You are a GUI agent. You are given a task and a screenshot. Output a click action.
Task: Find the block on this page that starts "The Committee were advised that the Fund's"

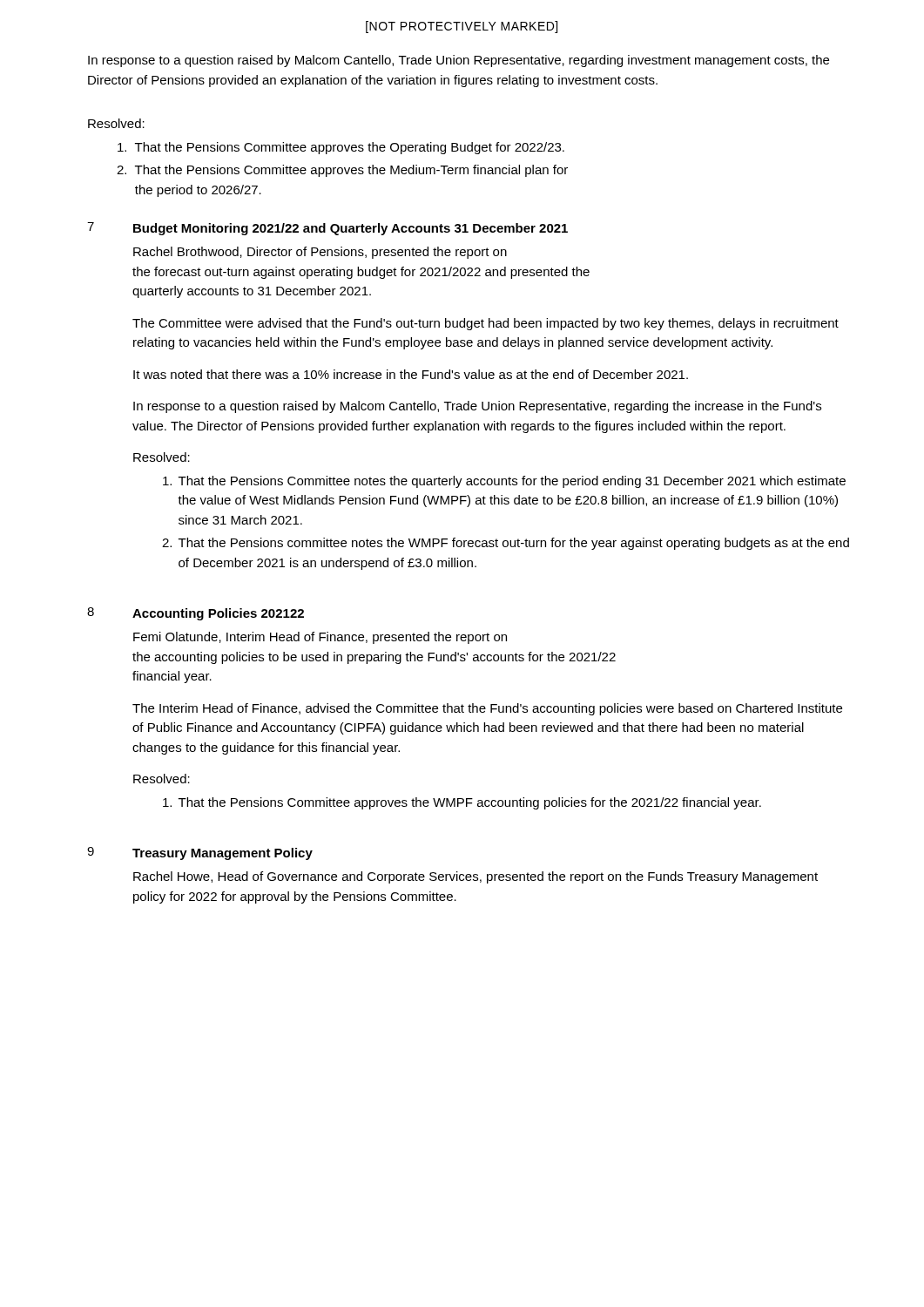(x=485, y=332)
